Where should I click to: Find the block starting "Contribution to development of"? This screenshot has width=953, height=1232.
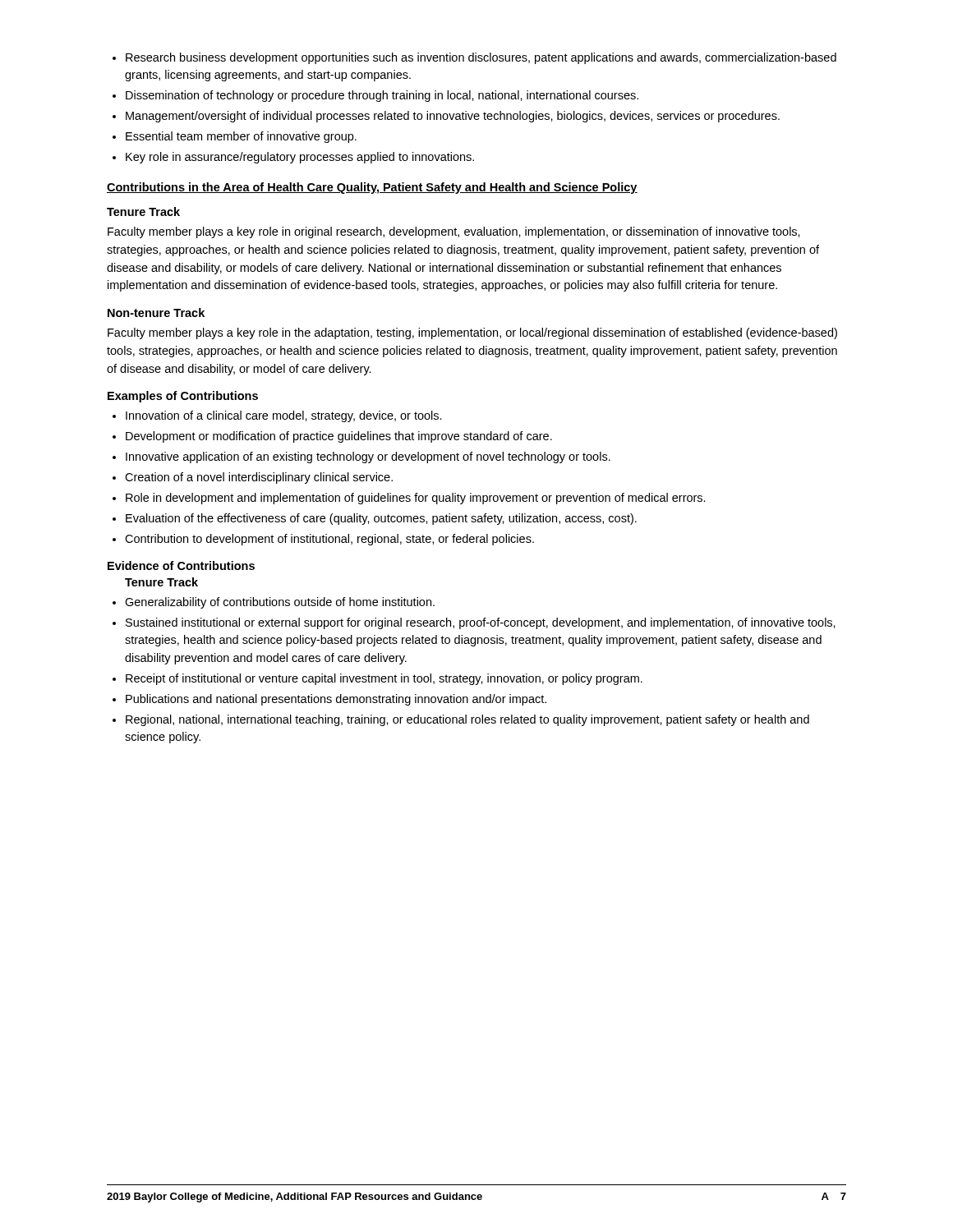(476, 540)
